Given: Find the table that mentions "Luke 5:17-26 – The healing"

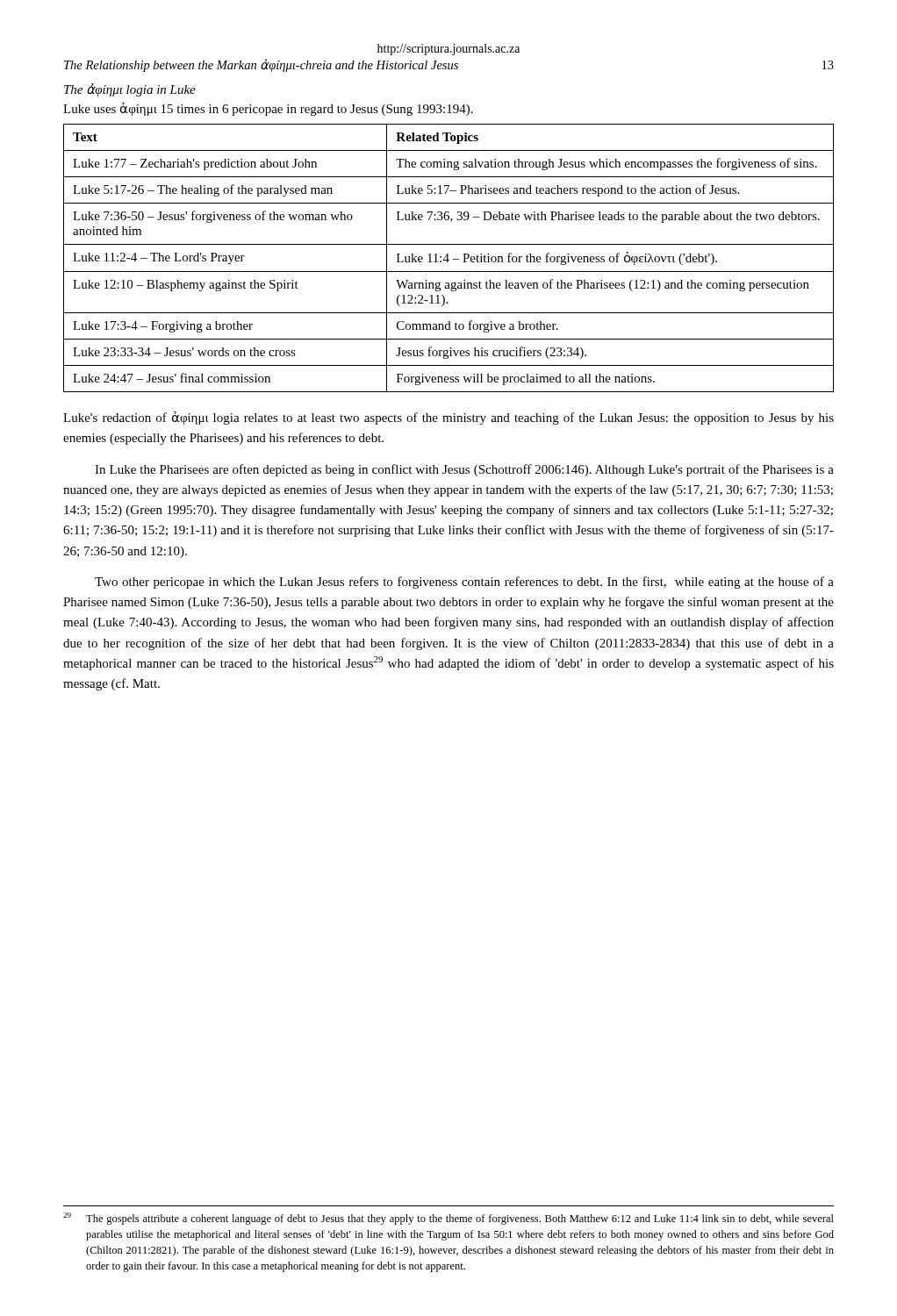Looking at the screenshot, I should point(448,258).
